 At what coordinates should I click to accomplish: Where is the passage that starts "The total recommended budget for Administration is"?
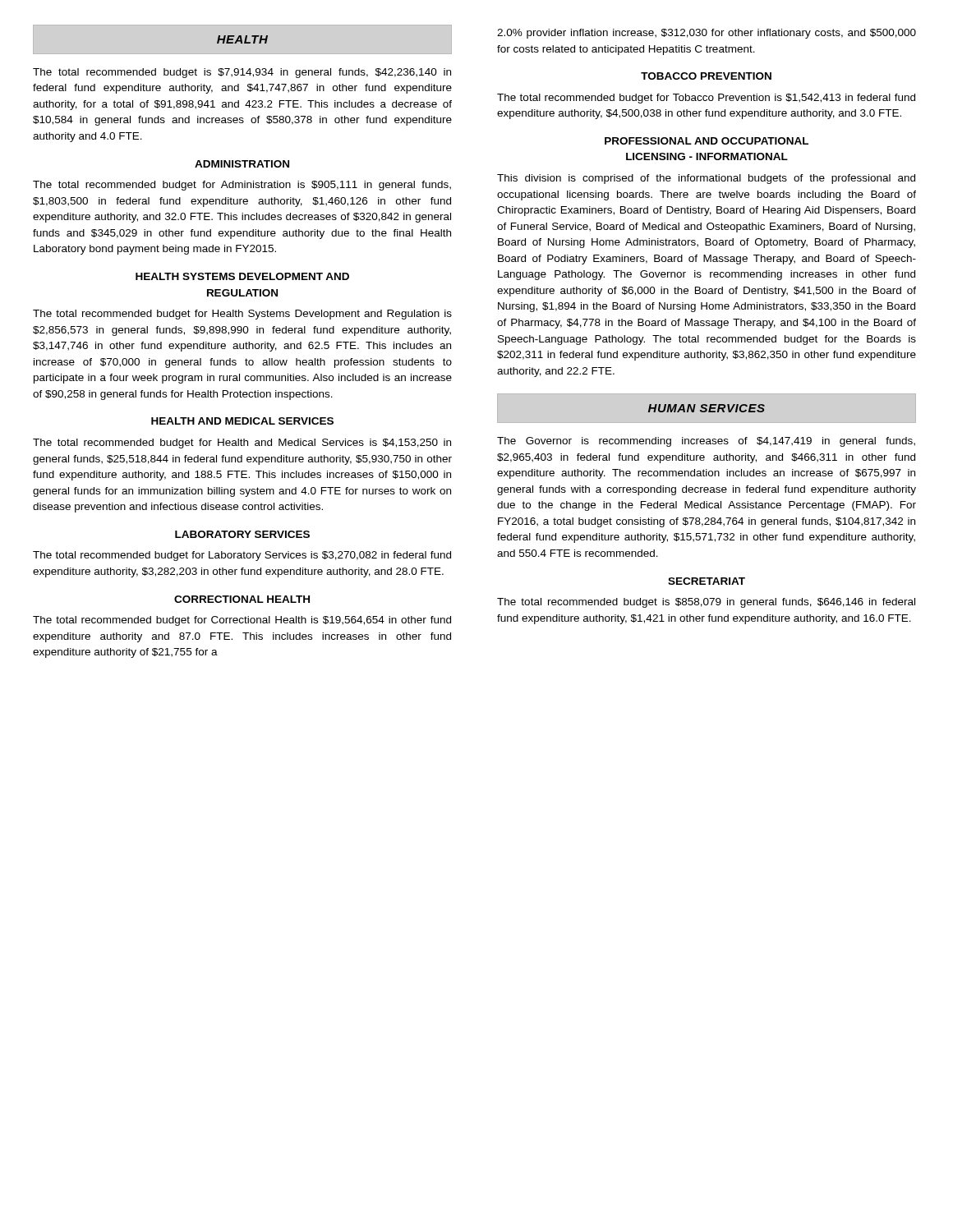coord(242,217)
